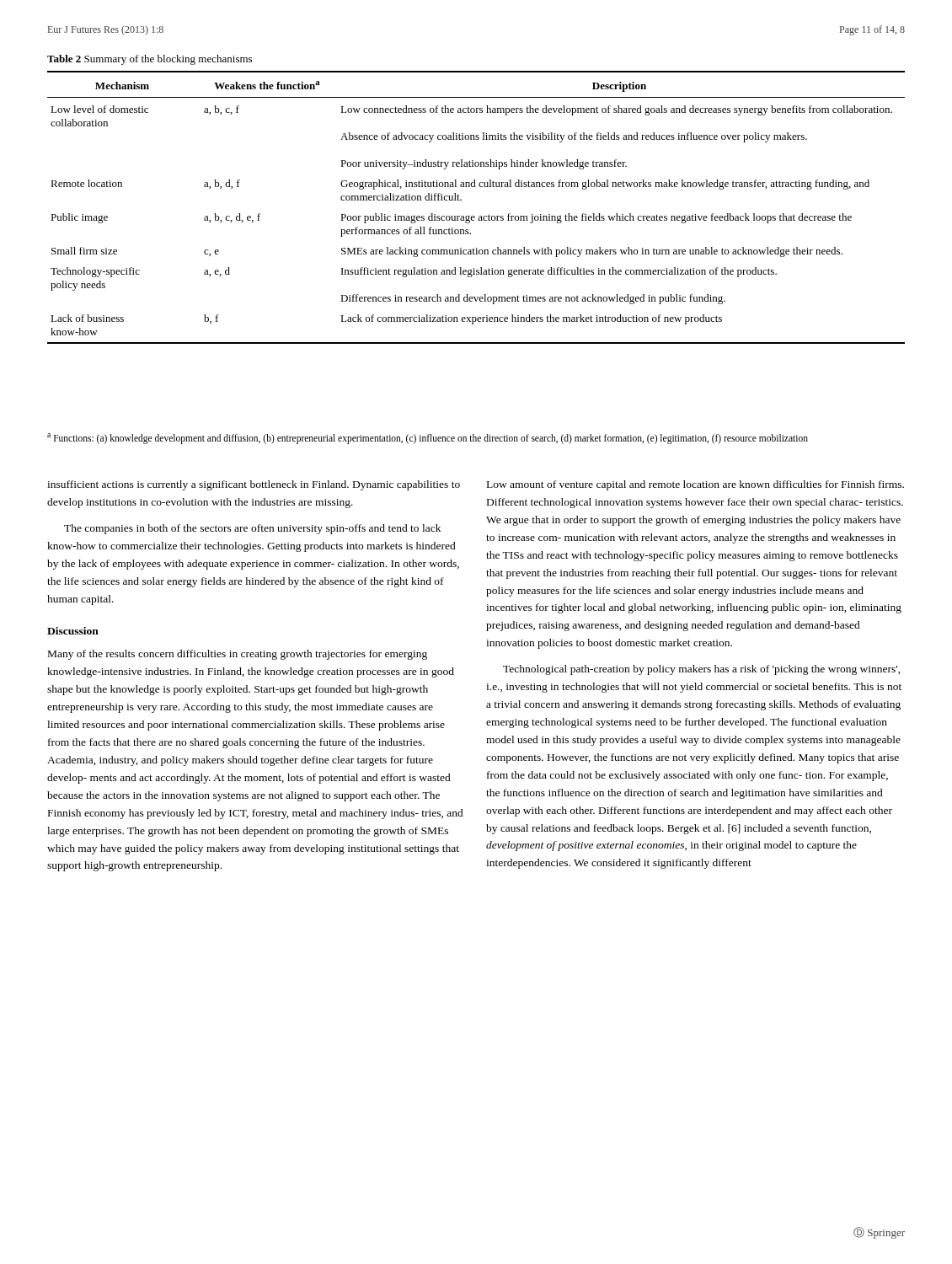952x1264 pixels.
Task: Find the text block with the text "Many of the results concern difficulties in creating"
Action: pos(257,760)
